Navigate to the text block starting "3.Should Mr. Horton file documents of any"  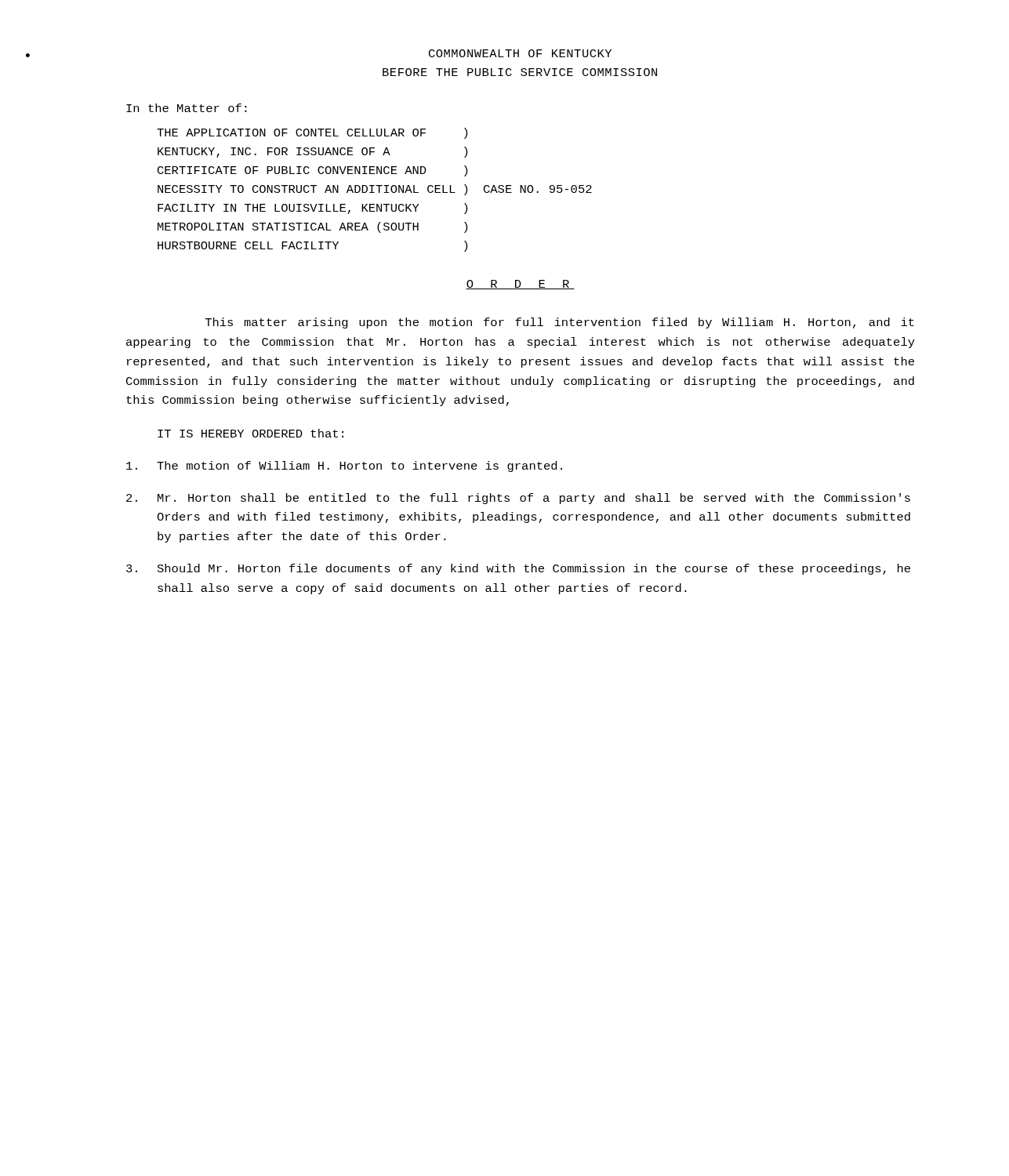point(518,579)
